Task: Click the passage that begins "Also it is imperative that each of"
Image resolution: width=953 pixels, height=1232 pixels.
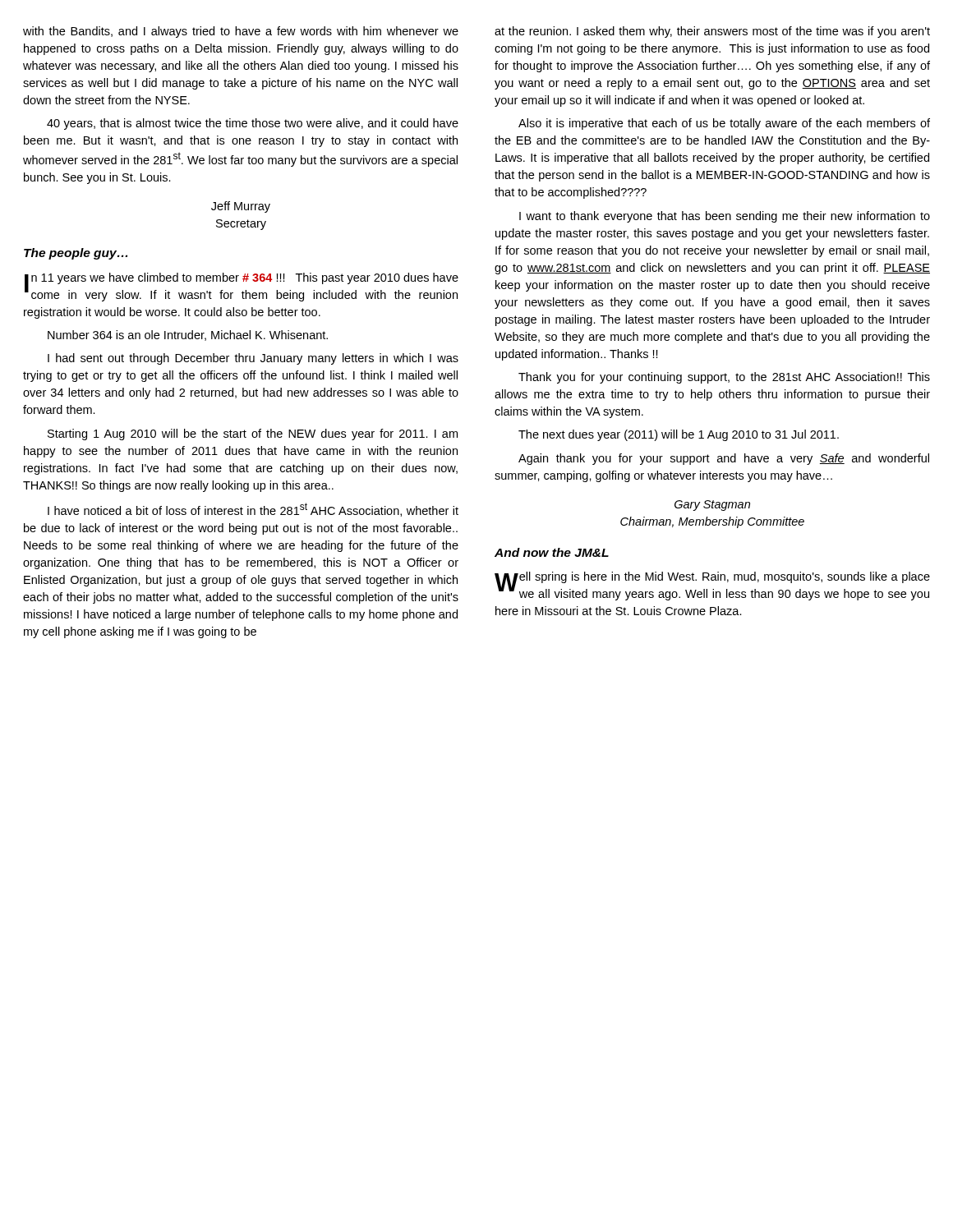Action: 712,158
